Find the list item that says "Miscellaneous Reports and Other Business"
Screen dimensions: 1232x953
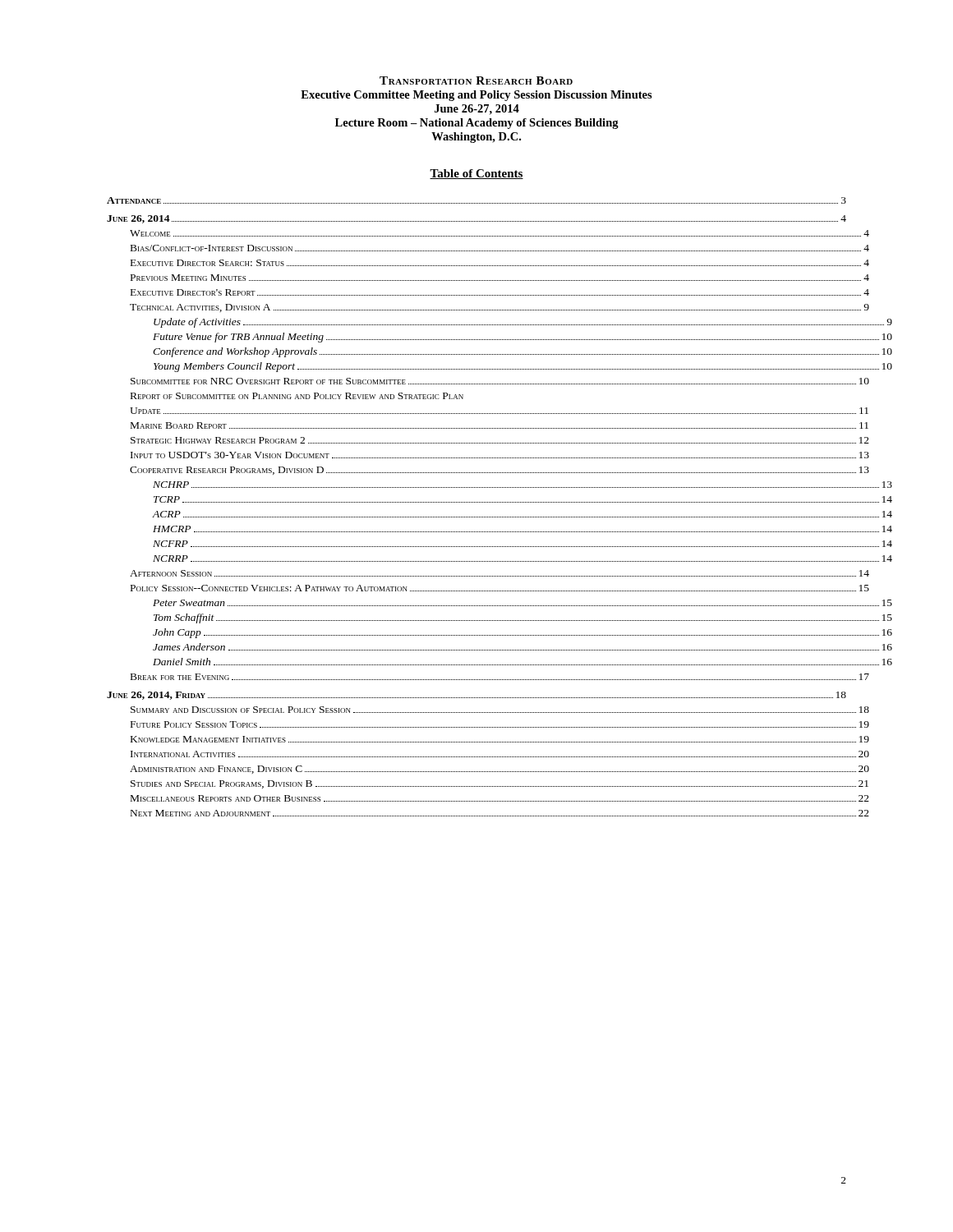tap(500, 798)
